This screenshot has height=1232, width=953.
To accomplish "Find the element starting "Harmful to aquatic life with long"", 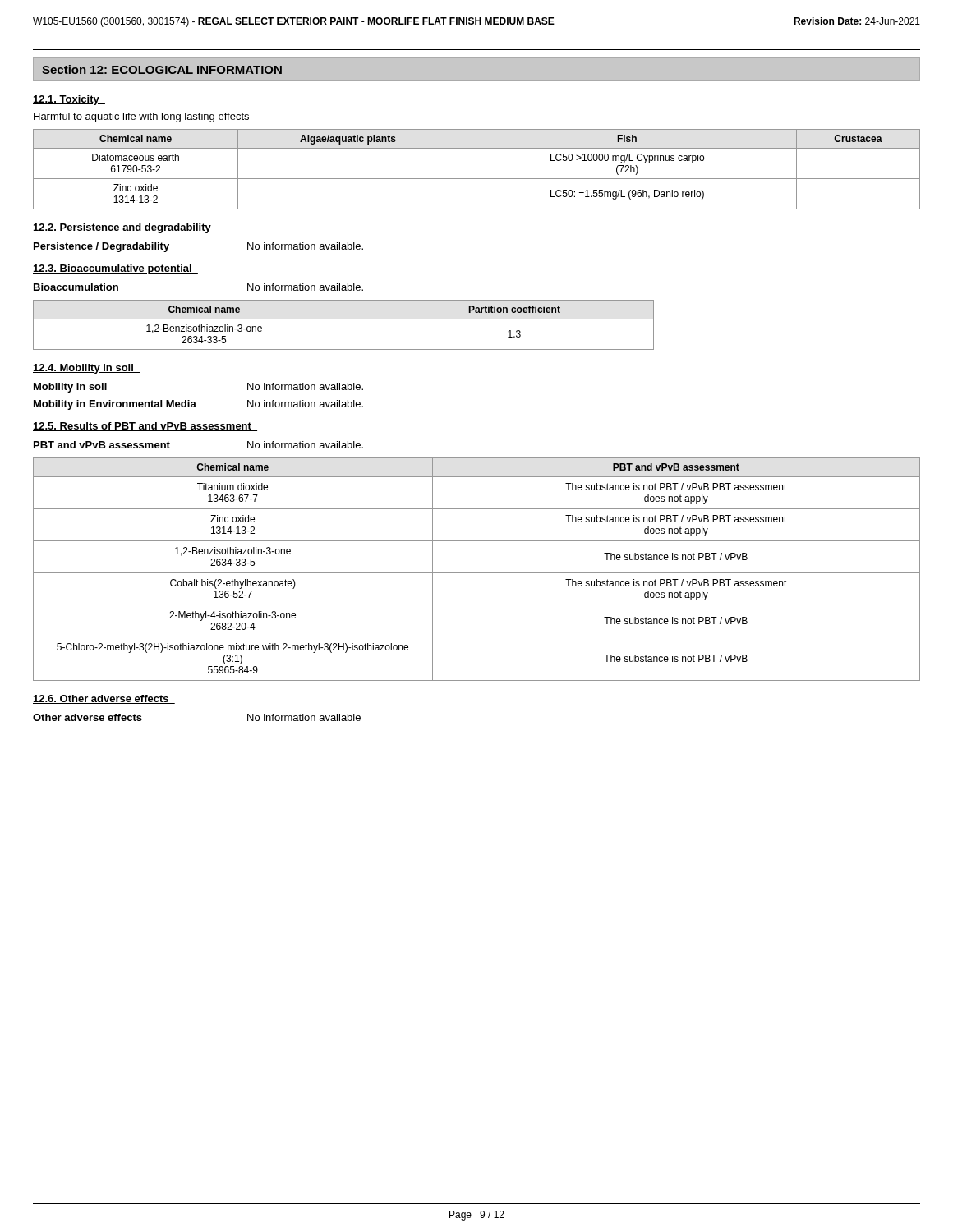I will pos(141,116).
